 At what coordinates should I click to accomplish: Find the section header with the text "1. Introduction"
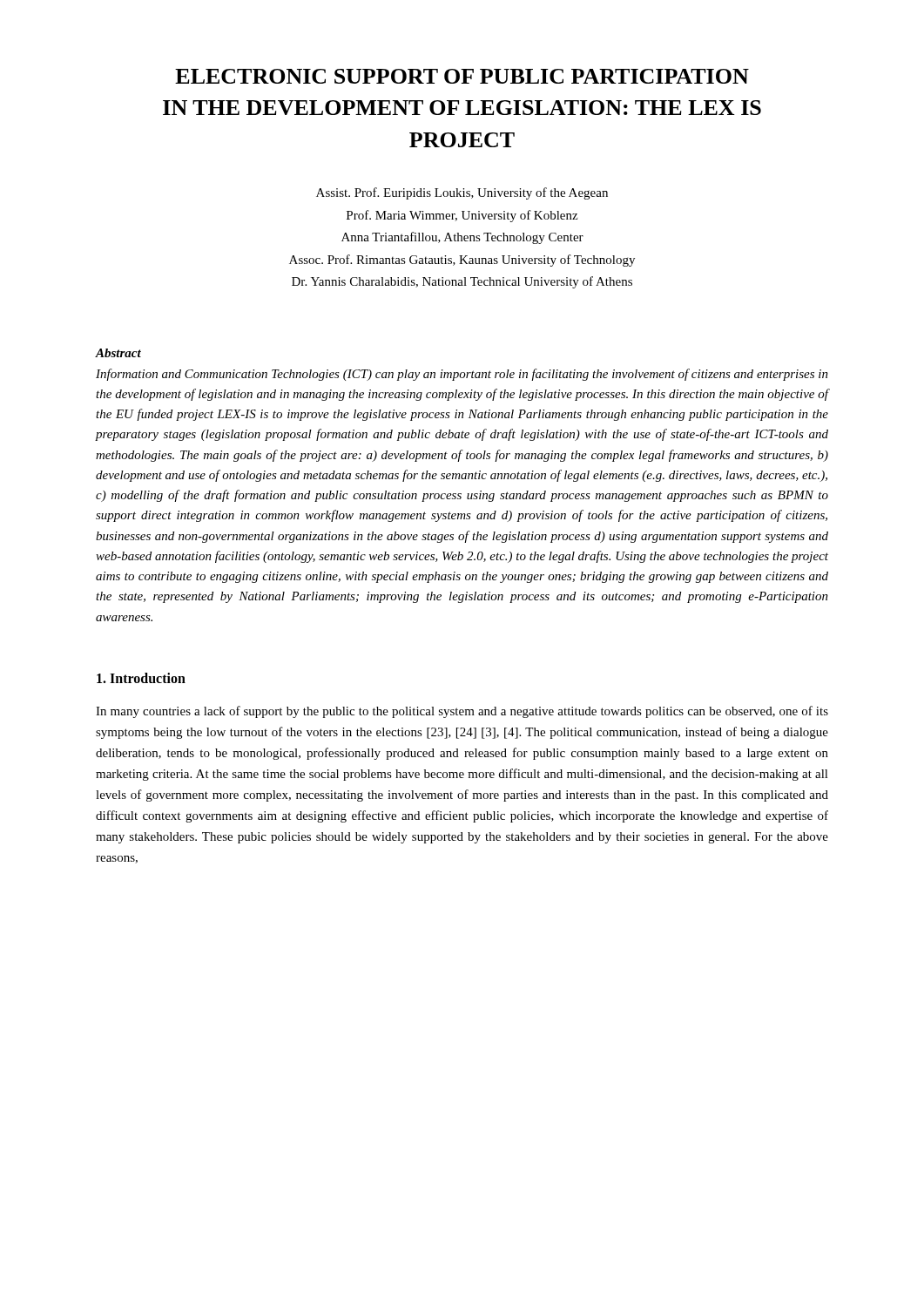coord(141,678)
